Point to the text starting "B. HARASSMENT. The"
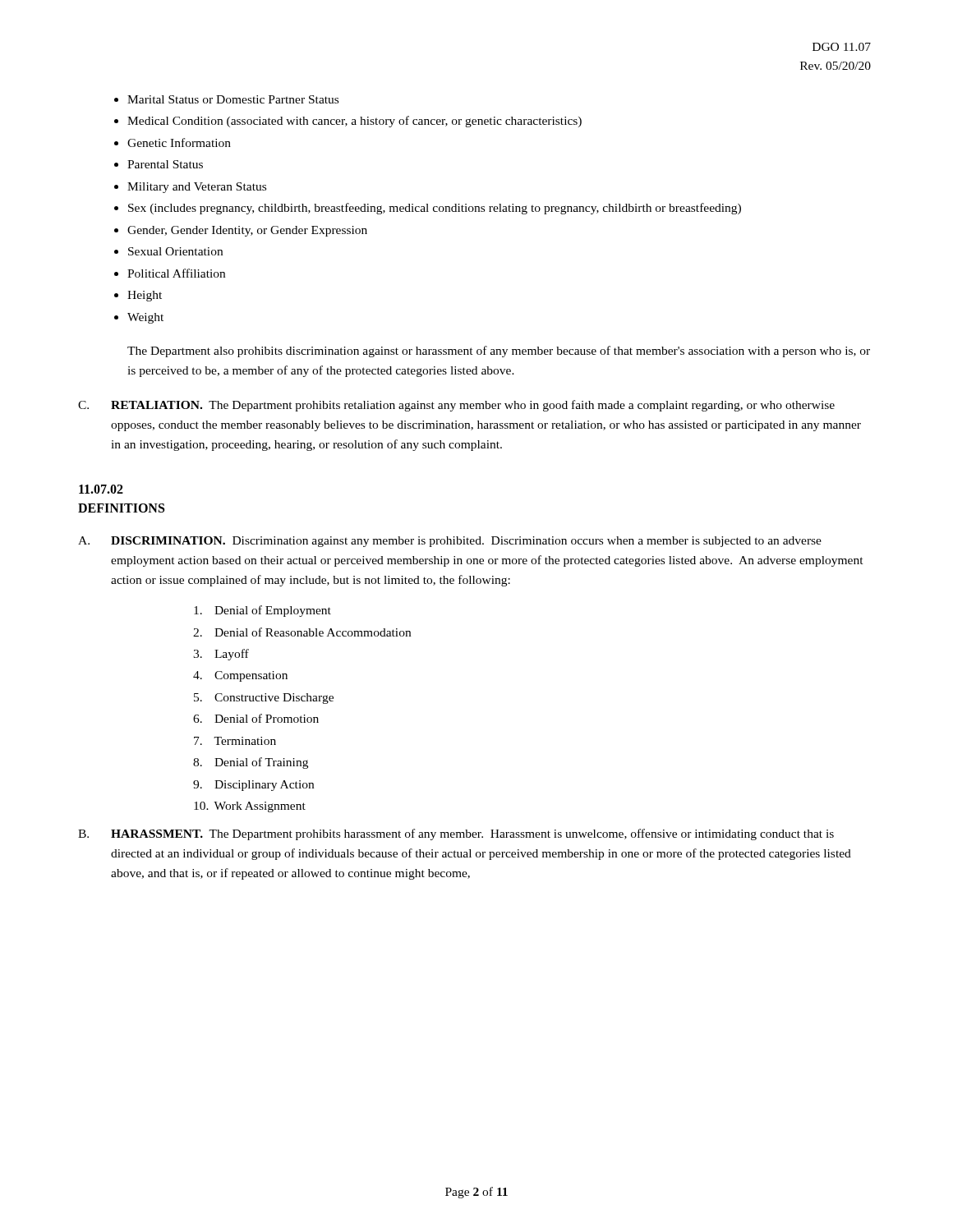Image resolution: width=953 pixels, height=1232 pixels. tap(474, 853)
